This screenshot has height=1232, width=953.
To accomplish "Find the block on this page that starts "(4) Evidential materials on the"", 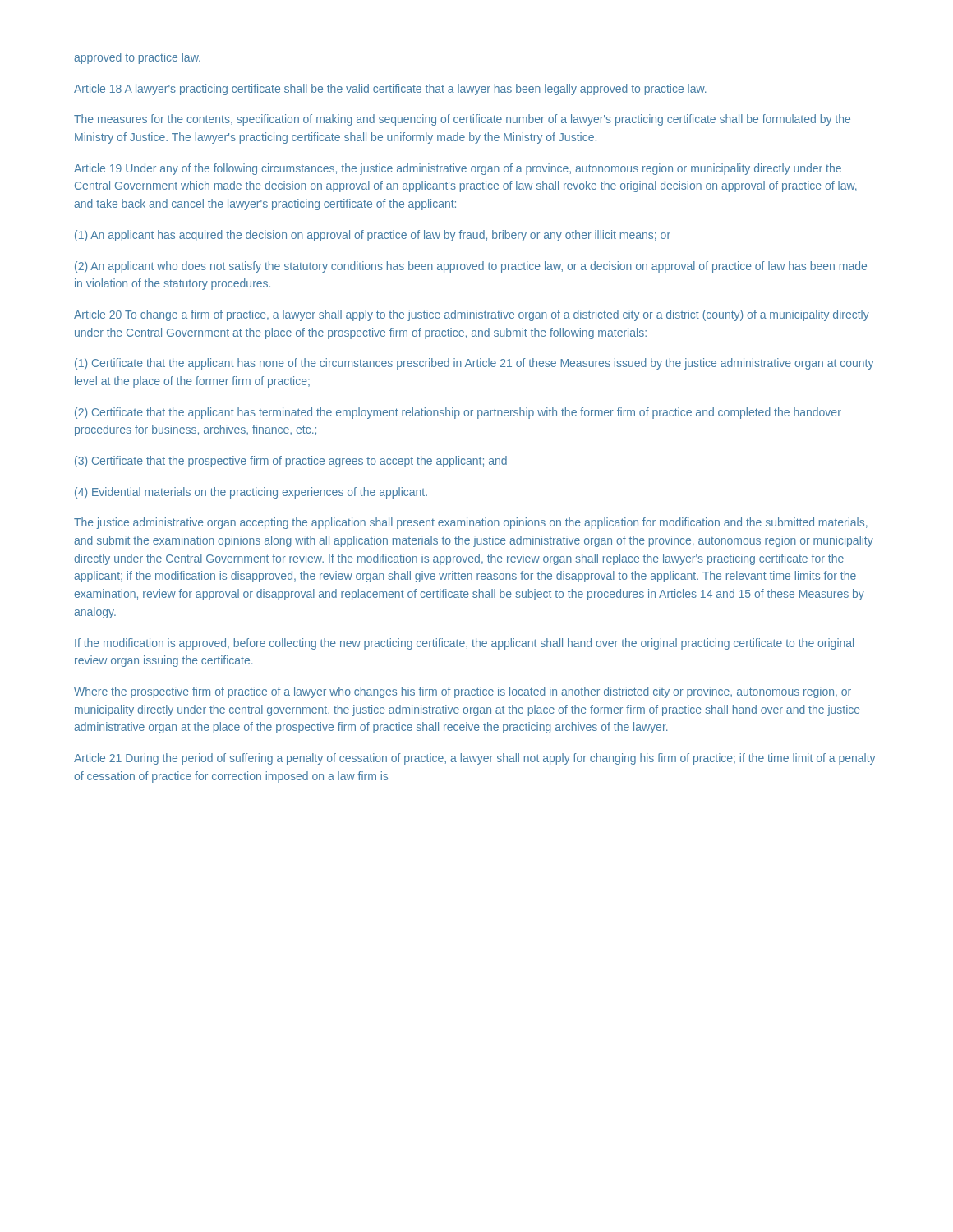I will tap(251, 492).
